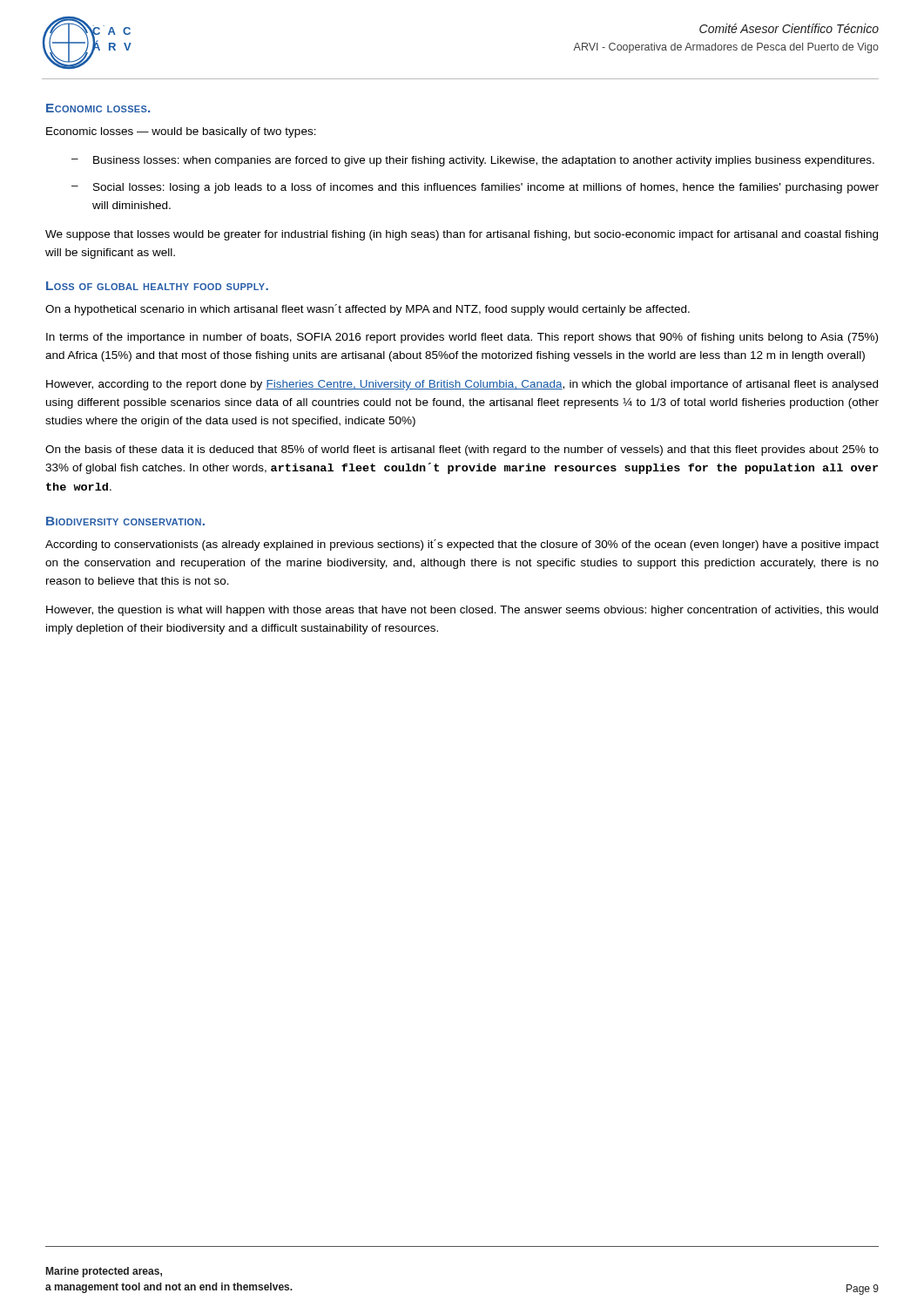
Task: Navigate to the text block starting "According to conservationists (as already explained in previous"
Action: 462,562
